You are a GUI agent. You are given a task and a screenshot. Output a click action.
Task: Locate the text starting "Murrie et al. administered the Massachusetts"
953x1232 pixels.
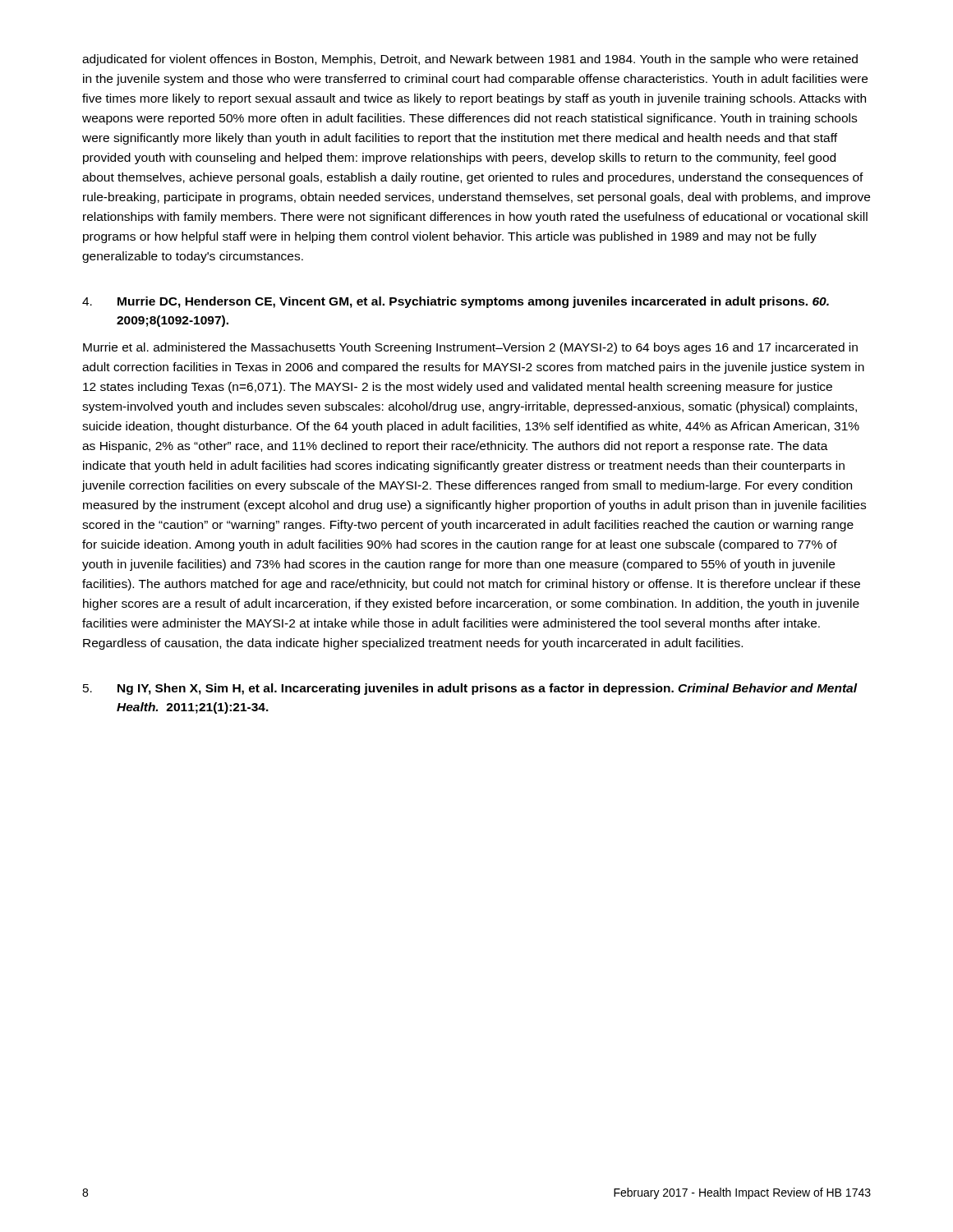click(x=474, y=495)
